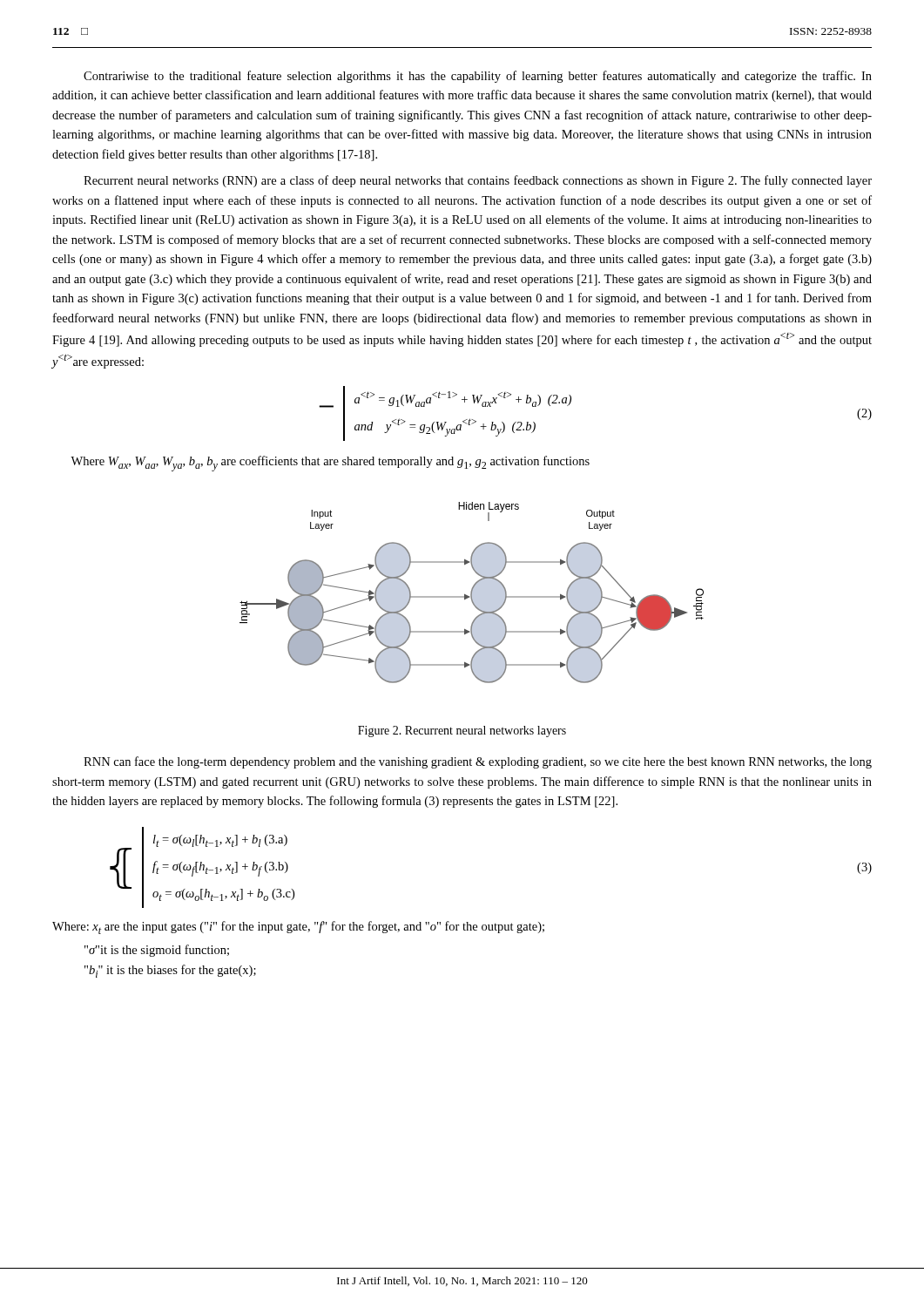
Task: Find the text starting "Where Wax, Waa,"
Action: pos(321,462)
